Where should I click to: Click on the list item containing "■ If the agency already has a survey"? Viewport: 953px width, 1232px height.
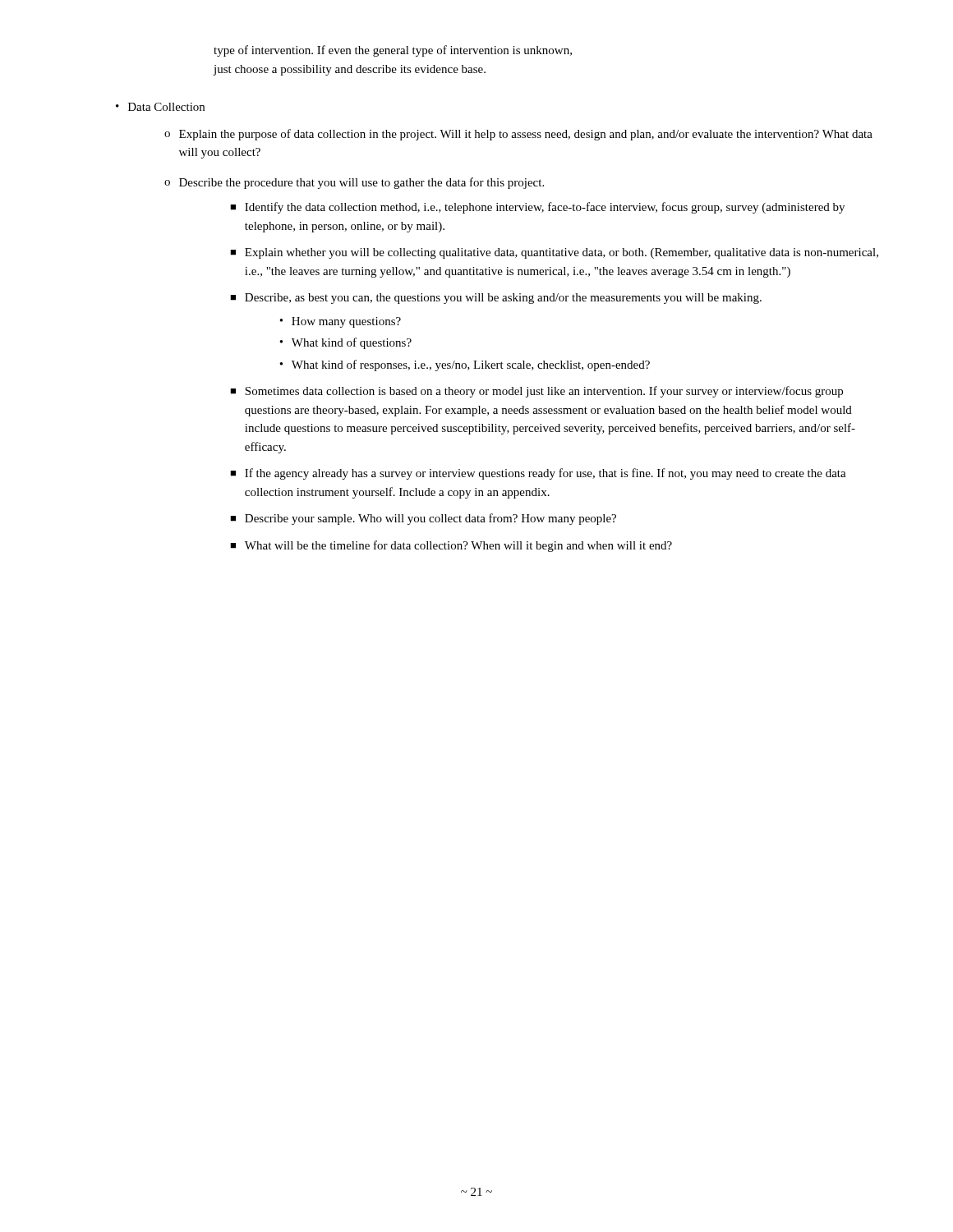click(559, 483)
